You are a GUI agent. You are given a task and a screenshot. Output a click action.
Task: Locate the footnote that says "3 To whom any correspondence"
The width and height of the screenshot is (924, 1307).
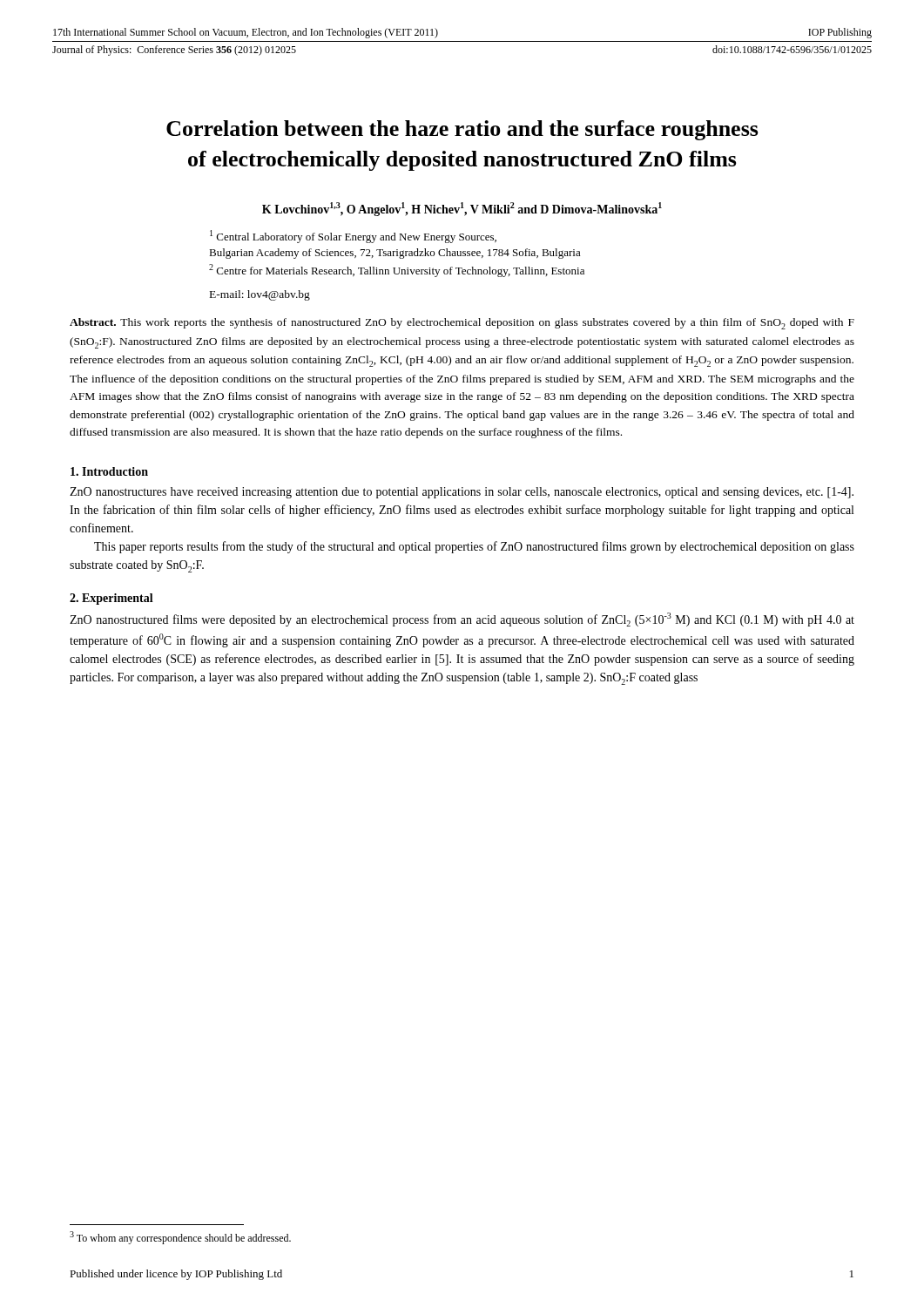(181, 1237)
